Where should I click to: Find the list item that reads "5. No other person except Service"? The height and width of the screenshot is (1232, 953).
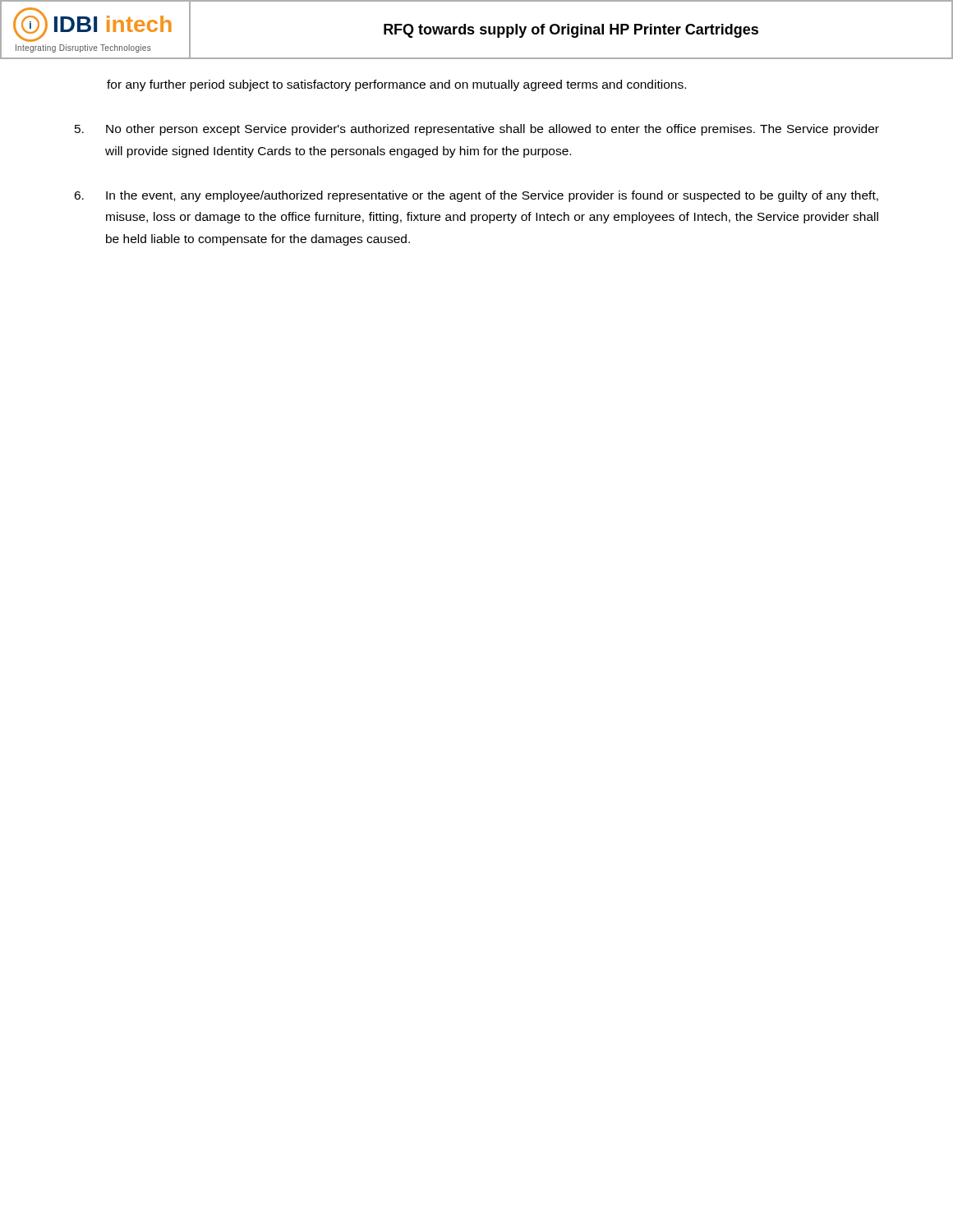pos(476,140)
